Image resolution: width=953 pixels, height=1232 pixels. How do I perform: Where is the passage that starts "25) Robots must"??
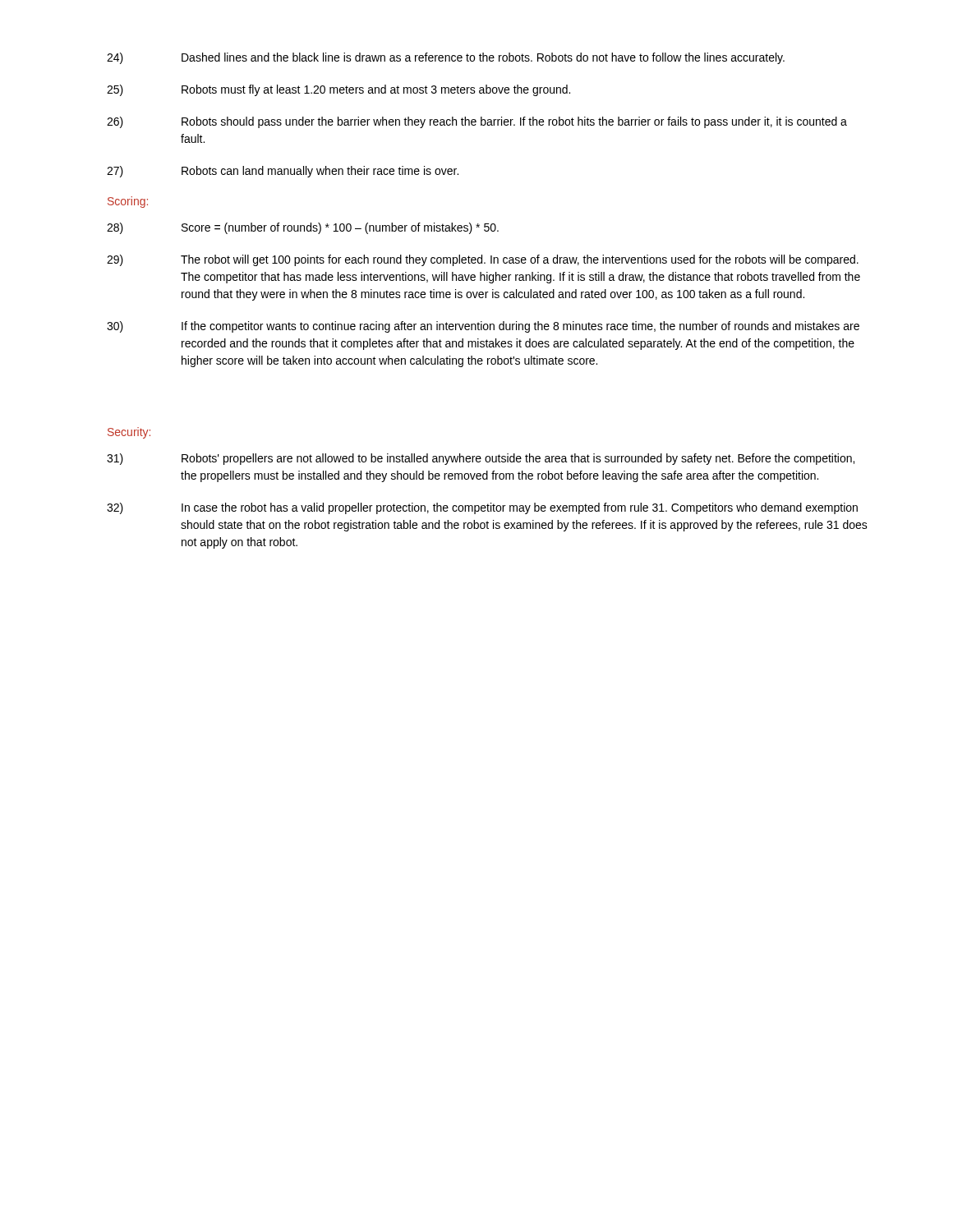(476, 90)
